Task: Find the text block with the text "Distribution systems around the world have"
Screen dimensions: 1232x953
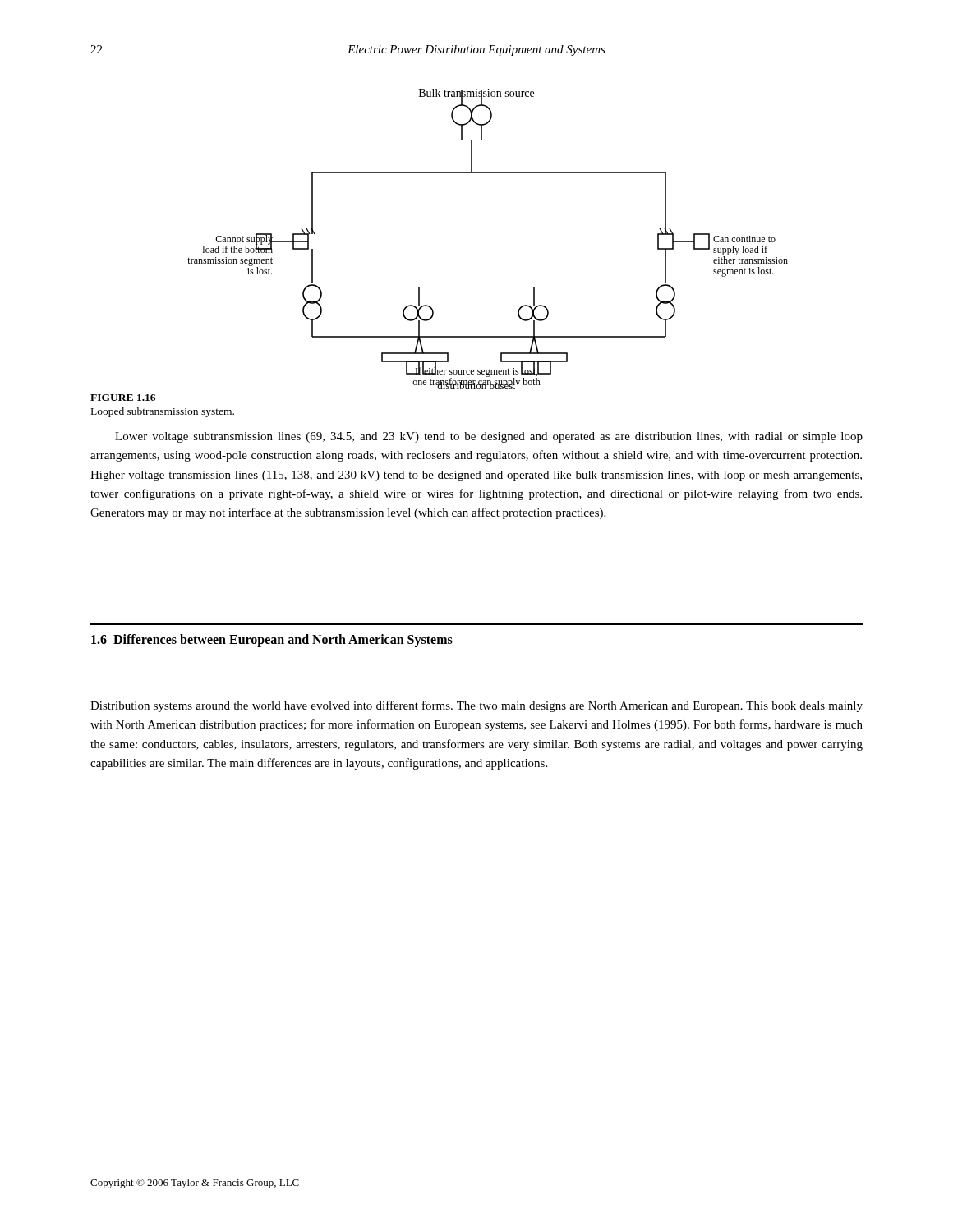Action: pyautogui.click(x=476, y=735)
